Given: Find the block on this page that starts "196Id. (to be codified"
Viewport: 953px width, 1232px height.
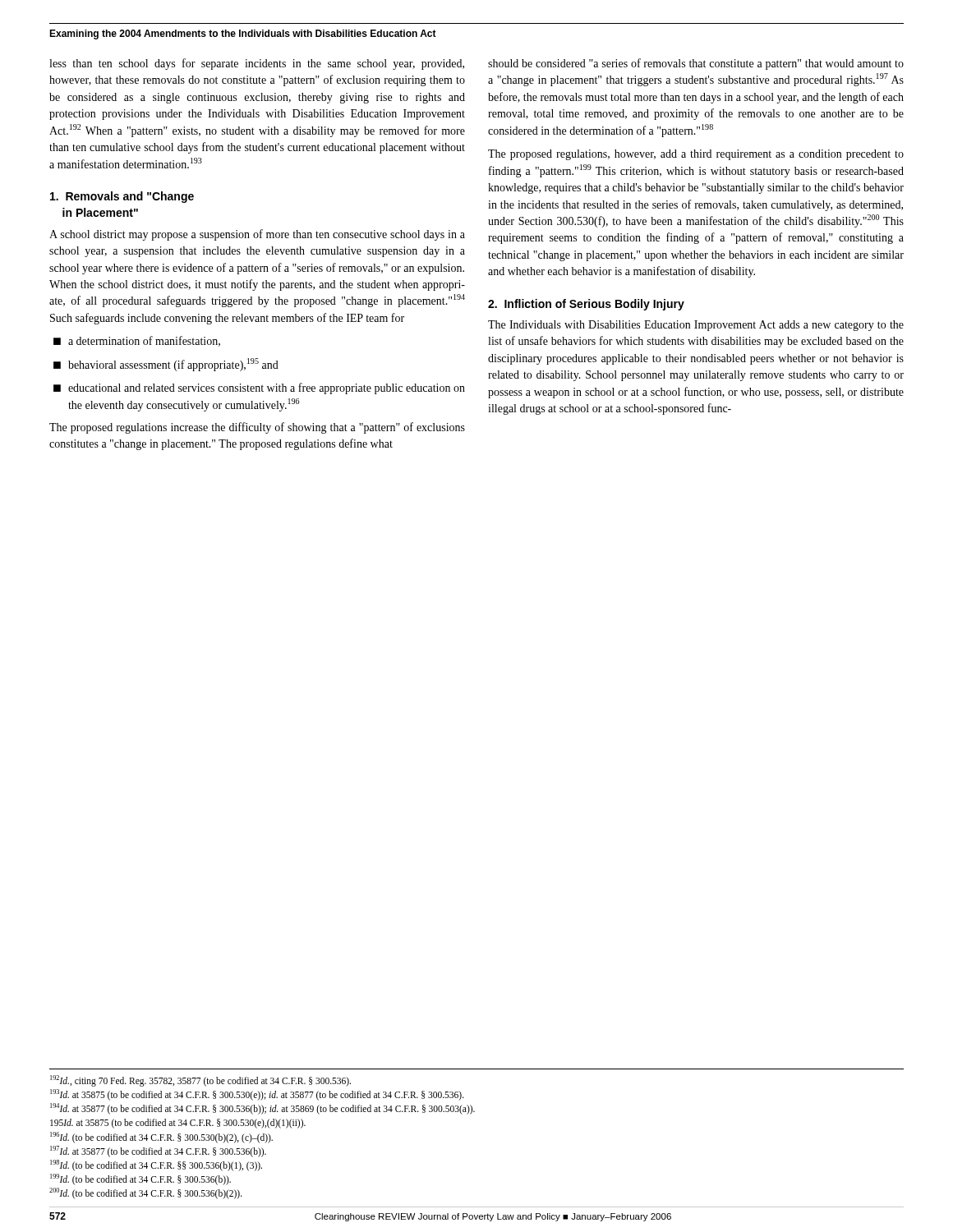Looking at the screenshot, I should pos(161,1136).
